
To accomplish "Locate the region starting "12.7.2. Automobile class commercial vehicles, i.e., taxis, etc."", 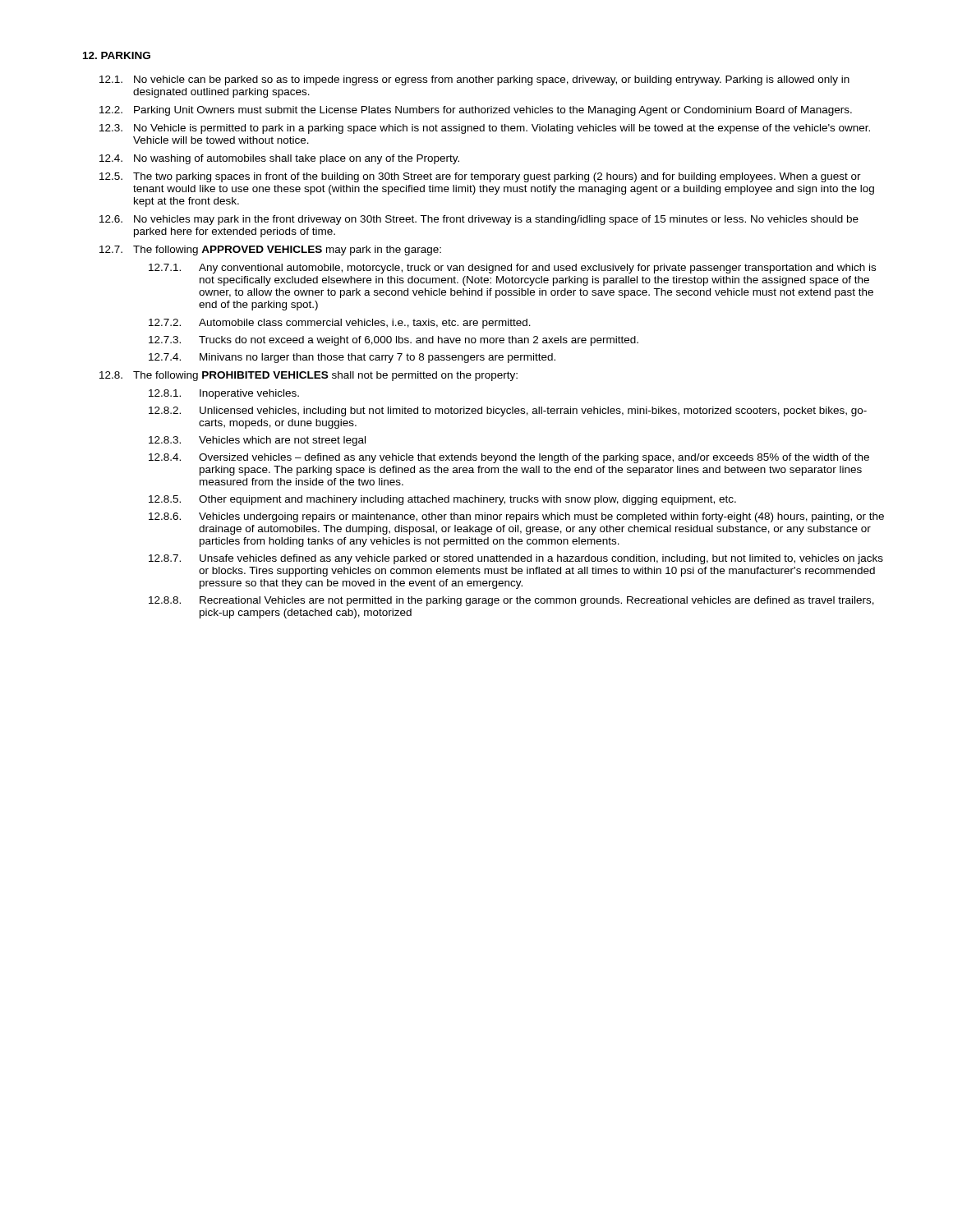I will click(339, 322).
